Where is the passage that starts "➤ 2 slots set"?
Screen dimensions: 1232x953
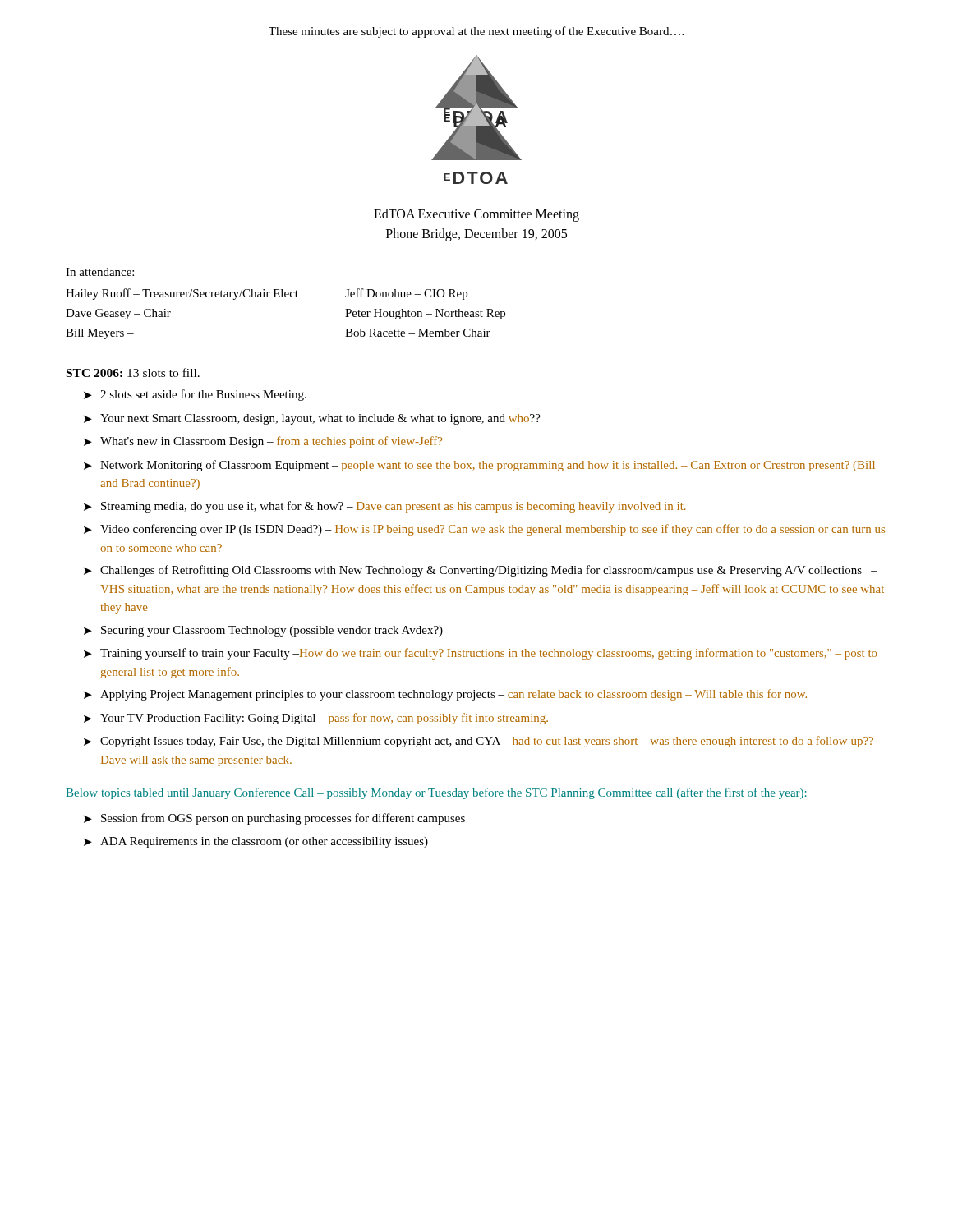coord(195,395)
